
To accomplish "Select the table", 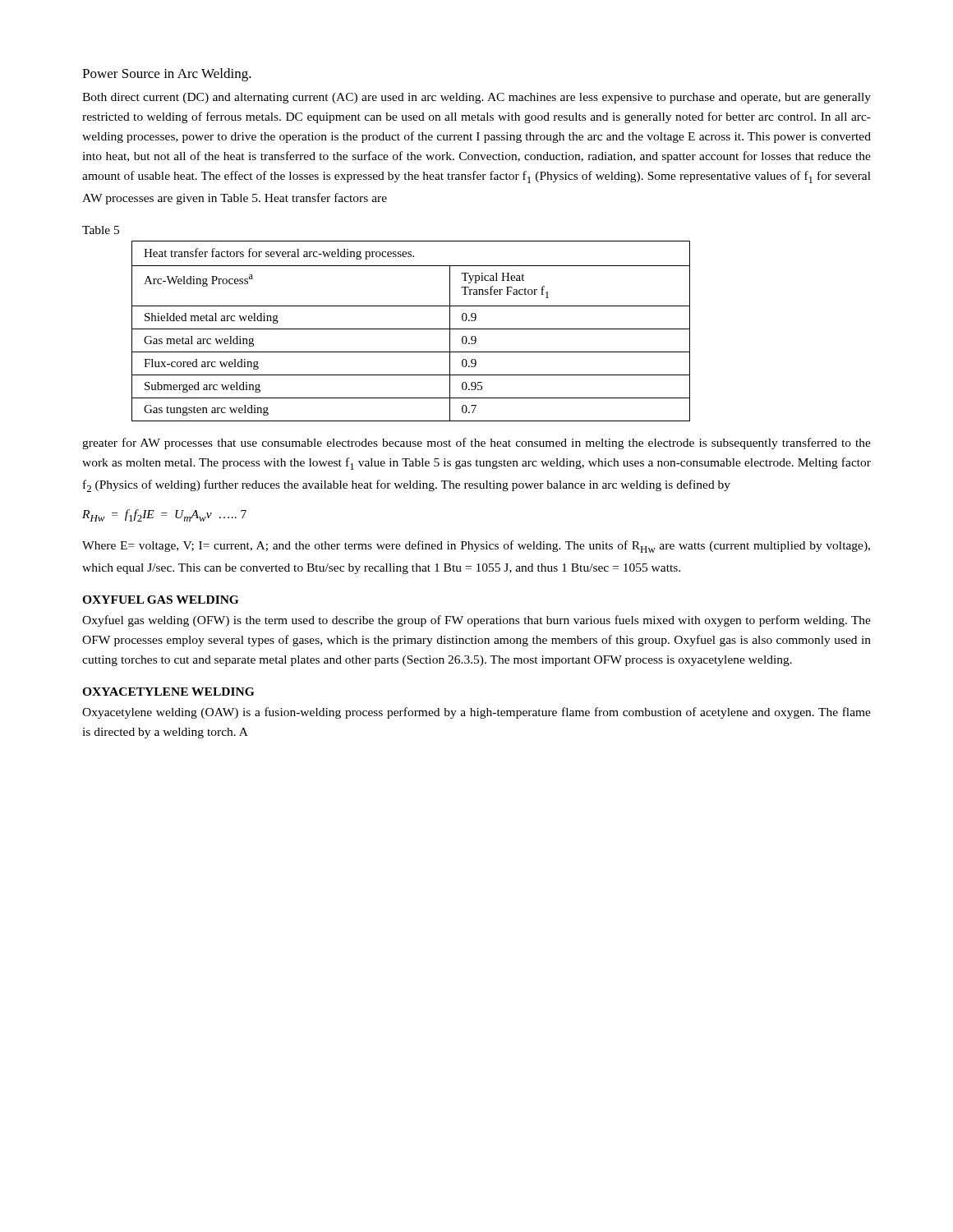I will (501, 331).
